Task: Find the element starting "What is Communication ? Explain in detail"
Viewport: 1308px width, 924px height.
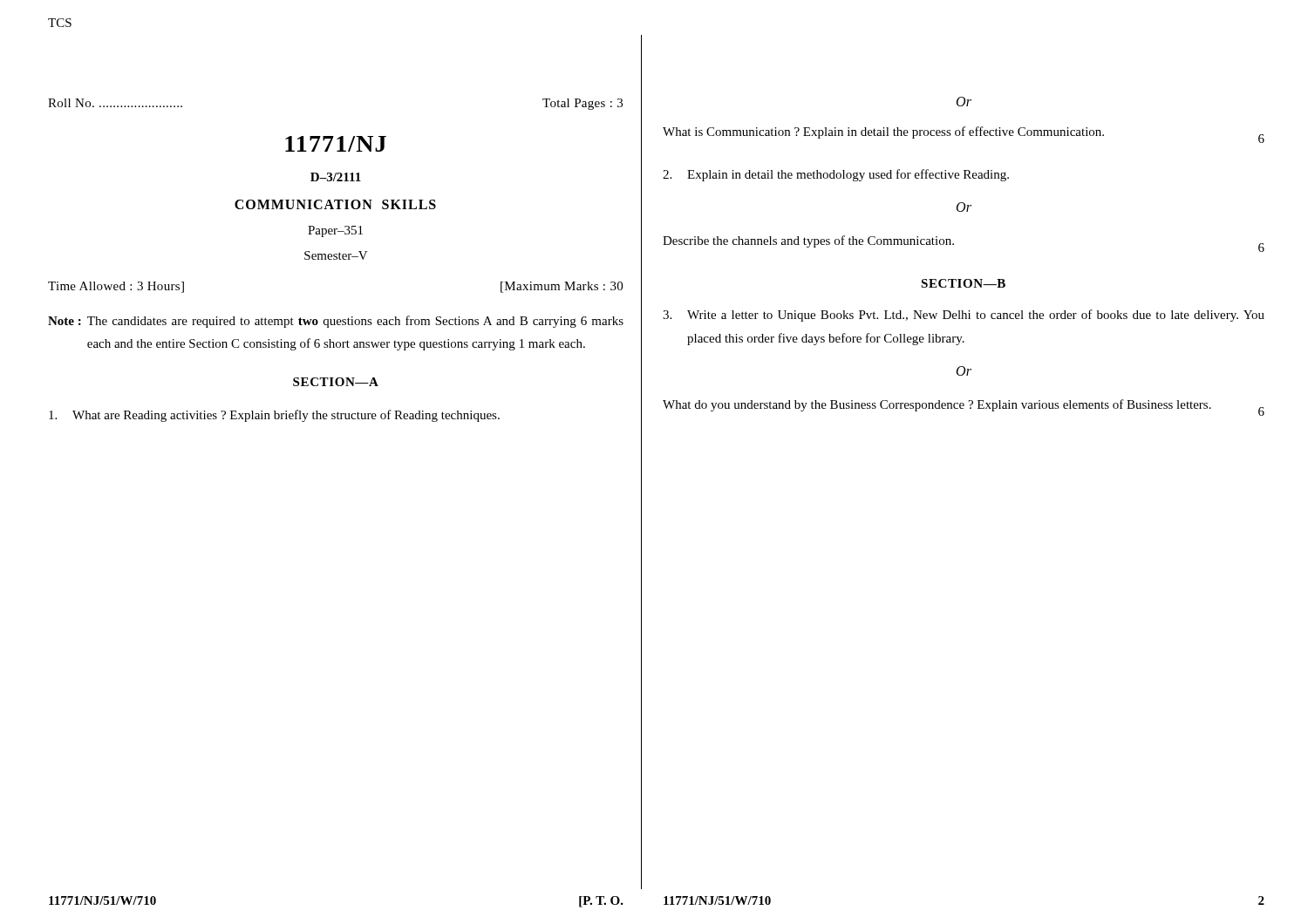Action: tap(964, 135)
